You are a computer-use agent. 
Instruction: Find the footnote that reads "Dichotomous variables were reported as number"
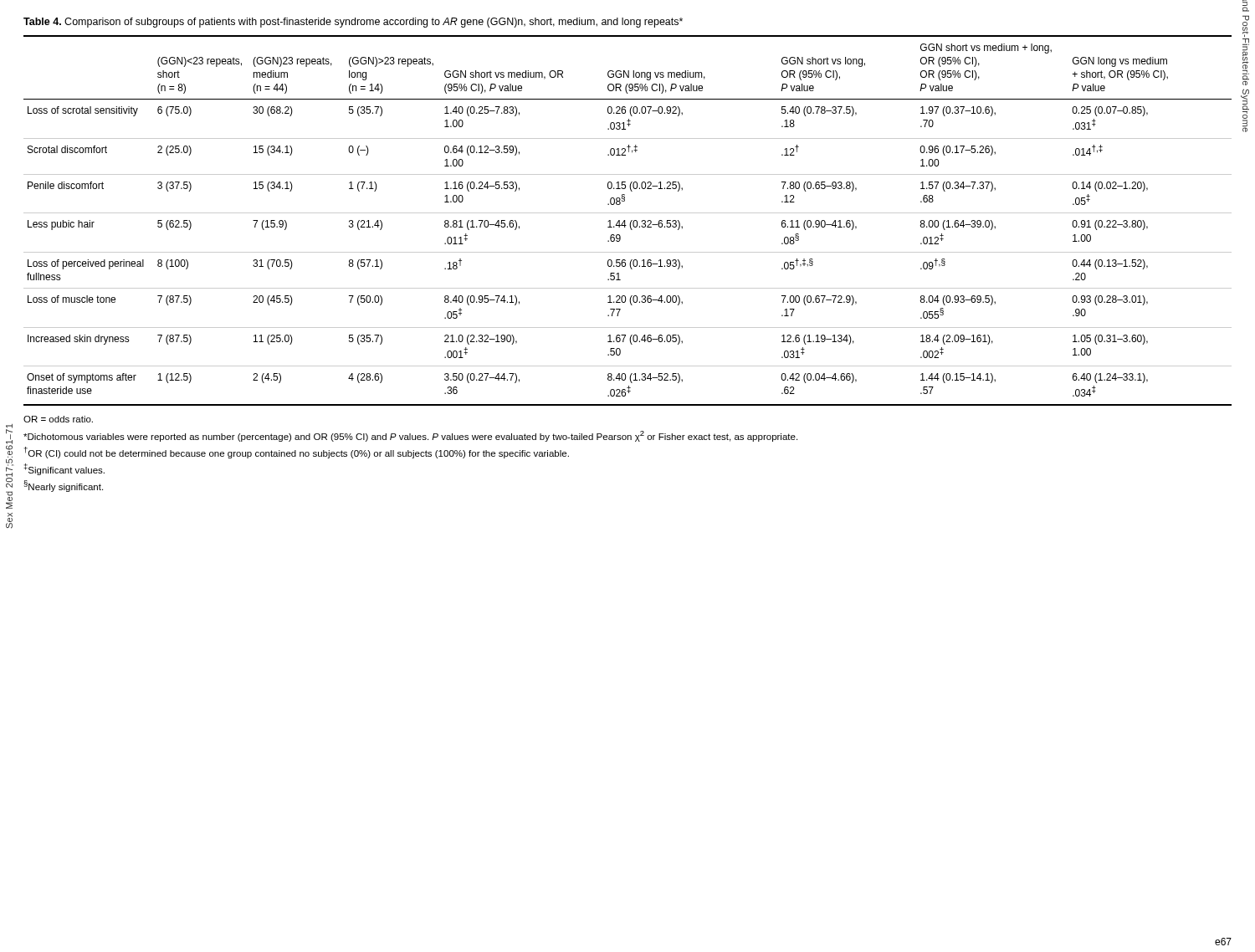(x=411, y=435)
